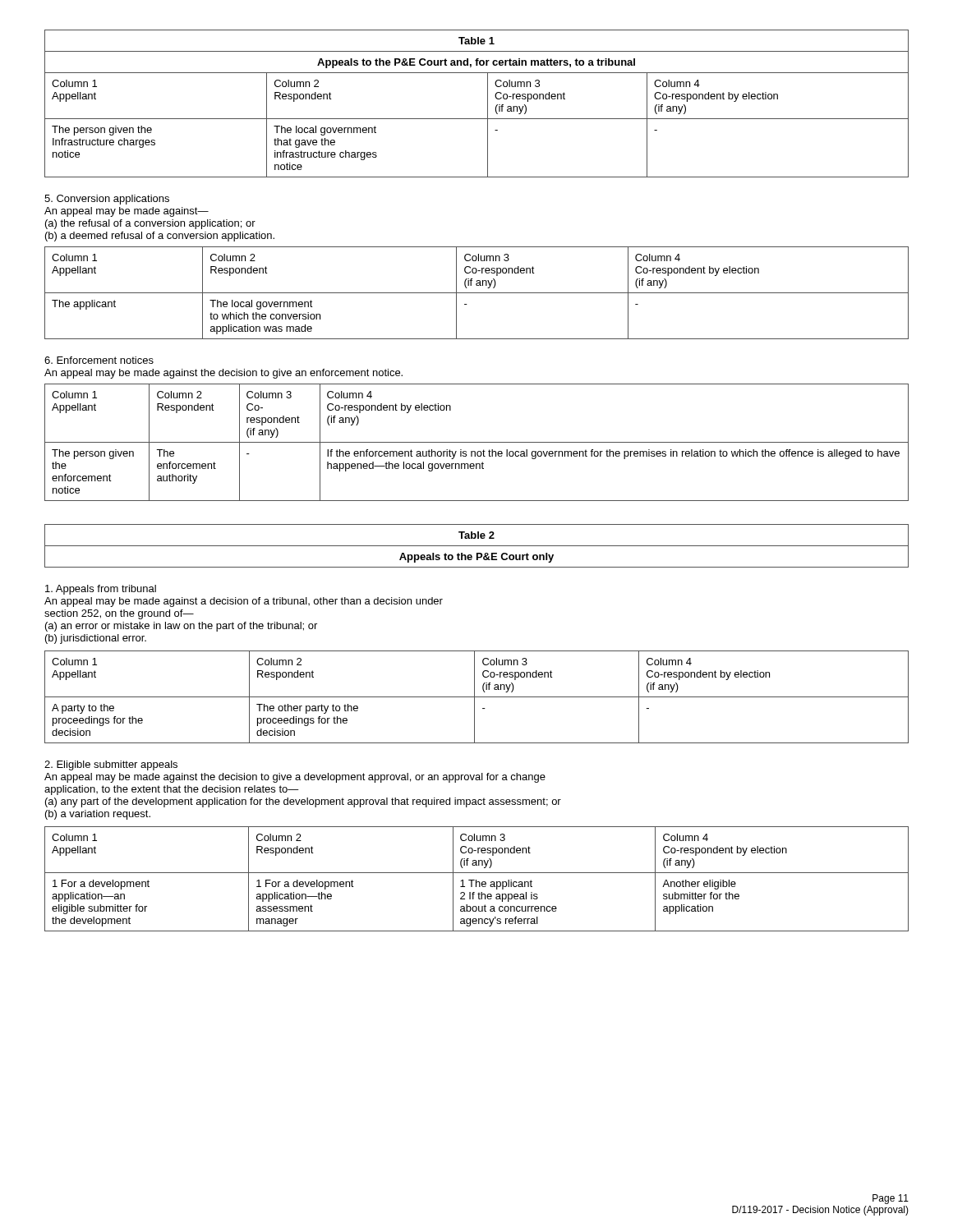Image resolution: width=953 pixels, height=1232 pixels.
Task: Navigate to the passage starting "Conversion applications An appeal may be made against—"
Action: pyautogui.click(x=160, y=217)
